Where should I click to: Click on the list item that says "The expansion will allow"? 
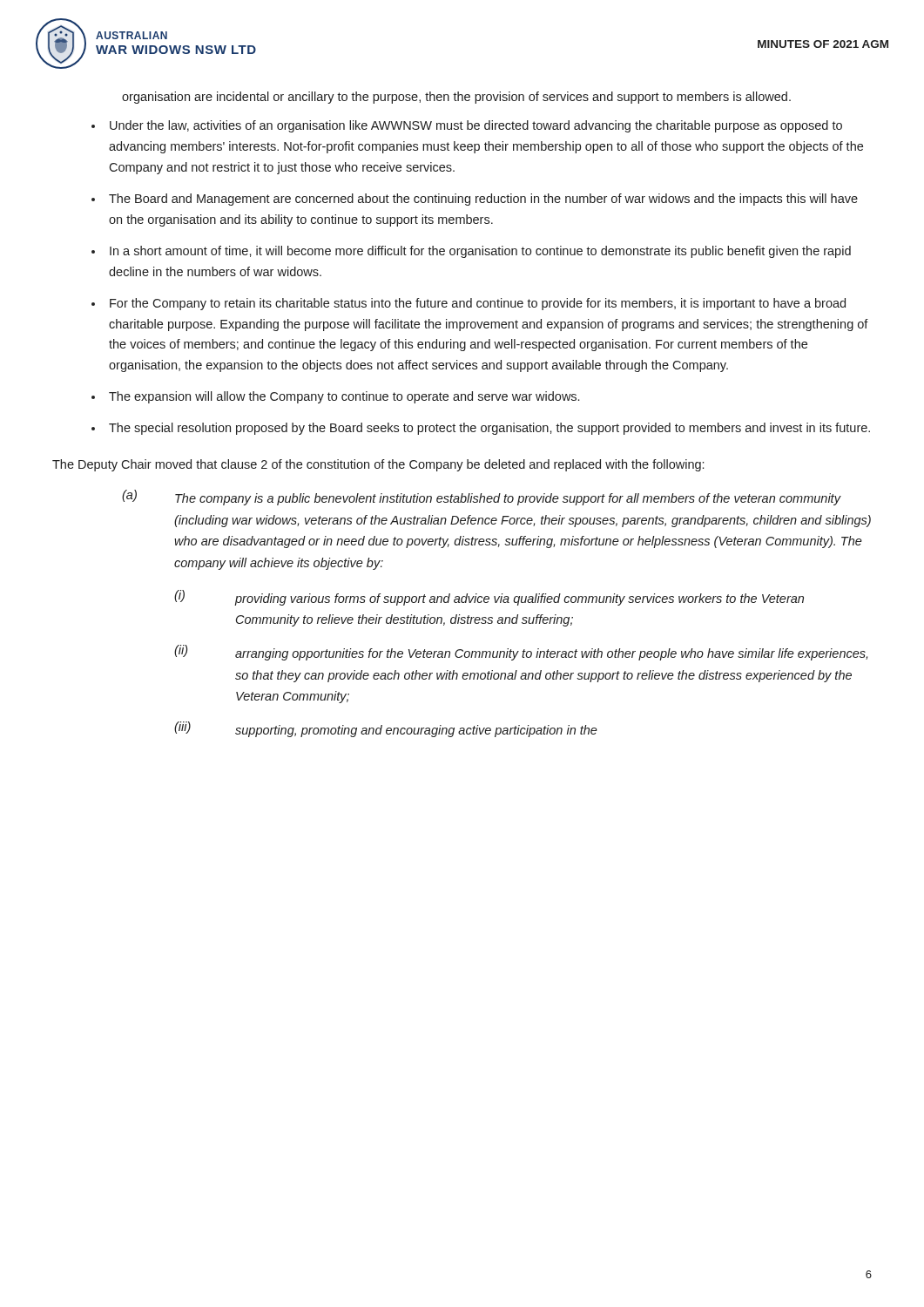point(345,397)
